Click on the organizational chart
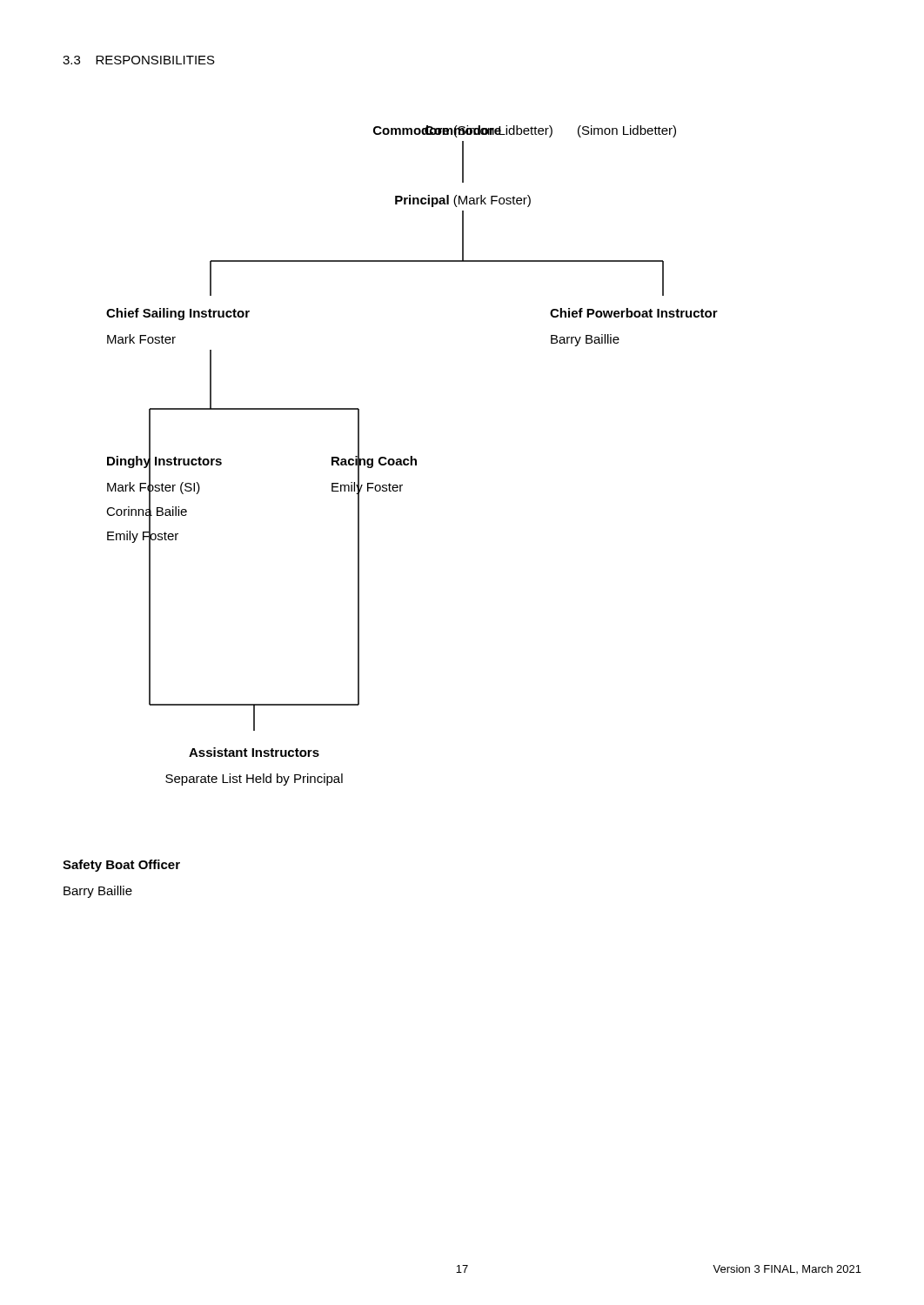This screenshot has width=924, height=1305. 463,470
